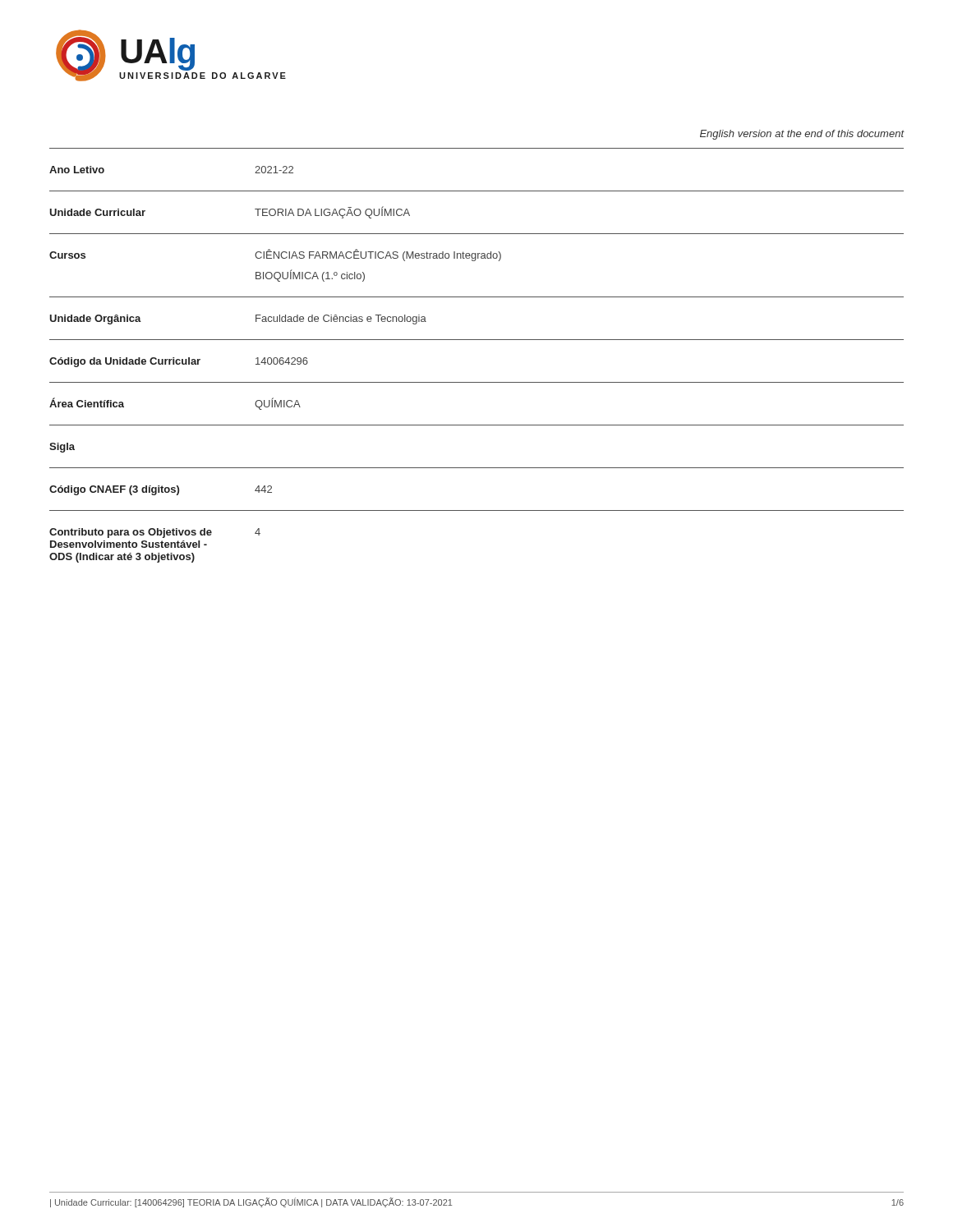Click on the text containing "Área Científica QUÍMICA"
The image size is (953, 1232).
point(85,404)
